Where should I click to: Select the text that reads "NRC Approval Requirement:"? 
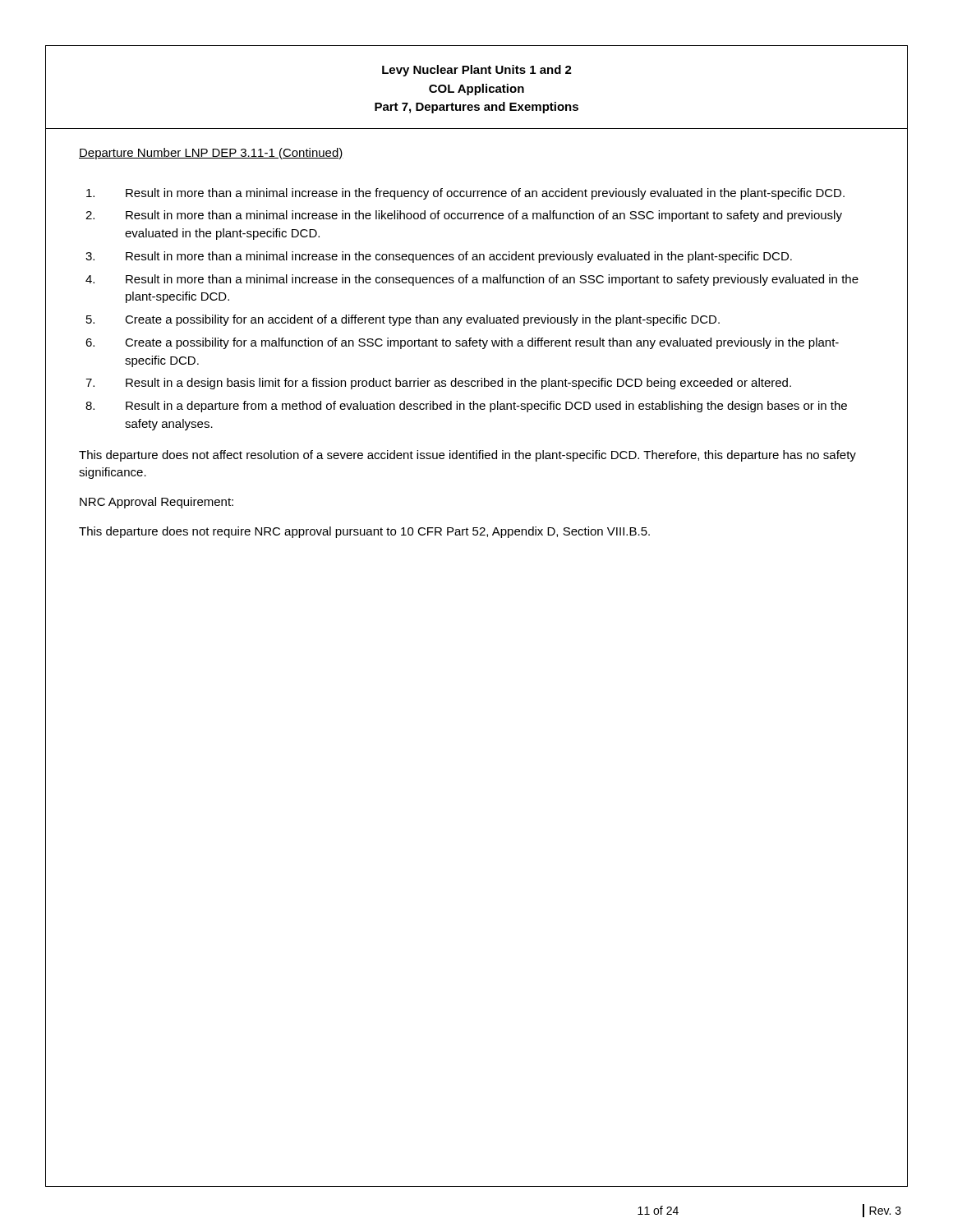(157, 501)
